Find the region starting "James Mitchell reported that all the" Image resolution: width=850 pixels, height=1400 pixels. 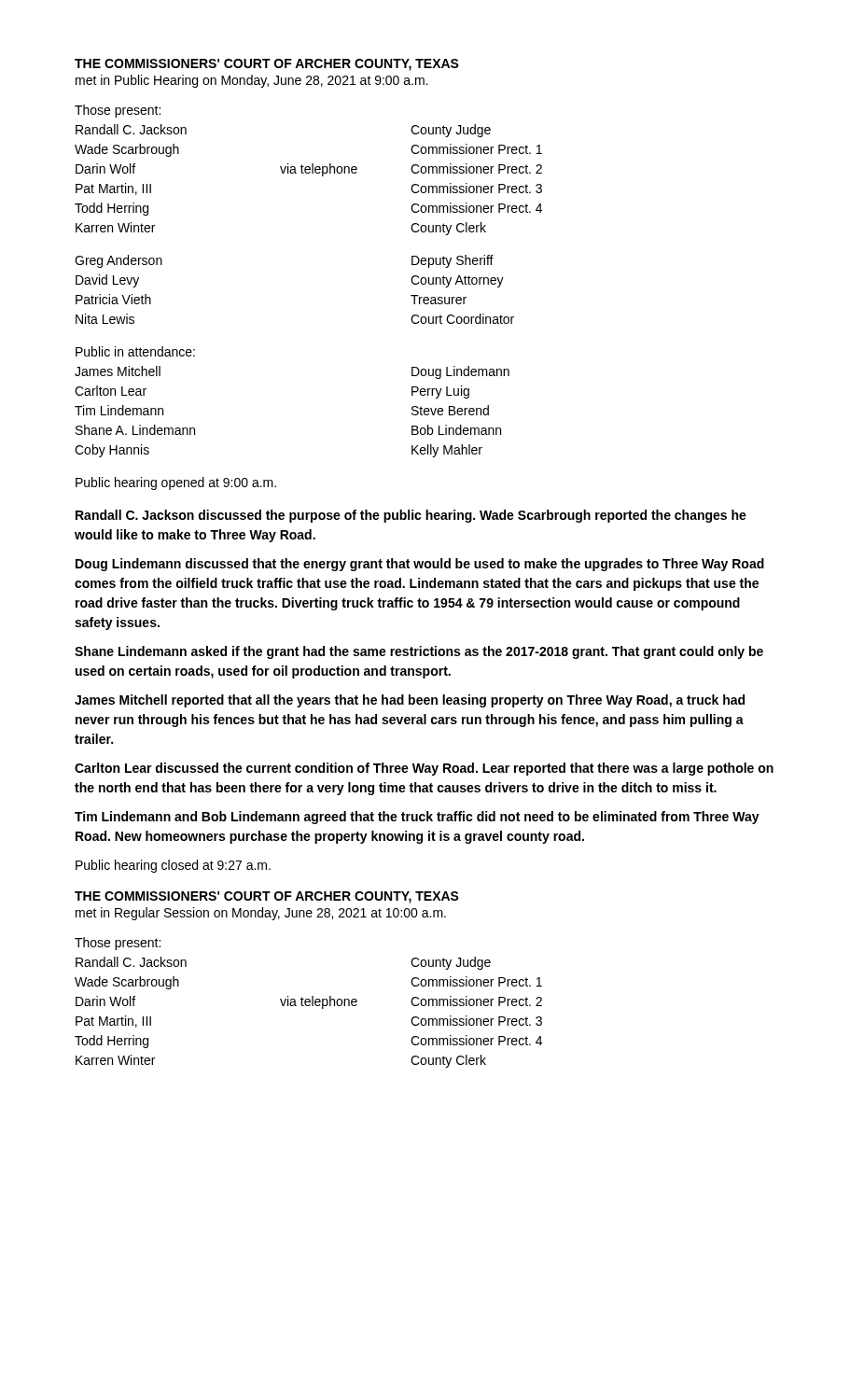pos(425,720)
